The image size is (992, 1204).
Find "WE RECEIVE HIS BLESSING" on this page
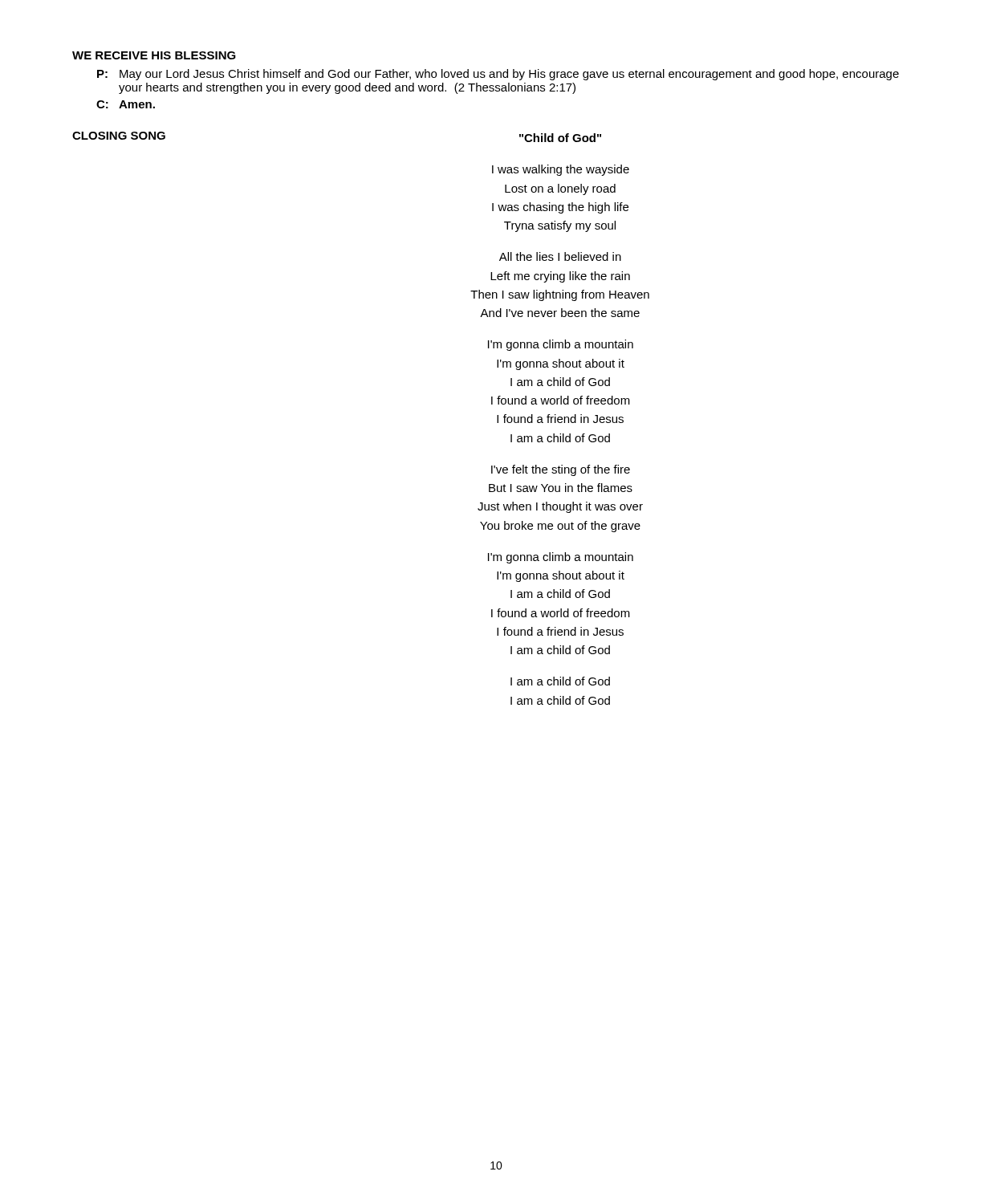(154, 55)
